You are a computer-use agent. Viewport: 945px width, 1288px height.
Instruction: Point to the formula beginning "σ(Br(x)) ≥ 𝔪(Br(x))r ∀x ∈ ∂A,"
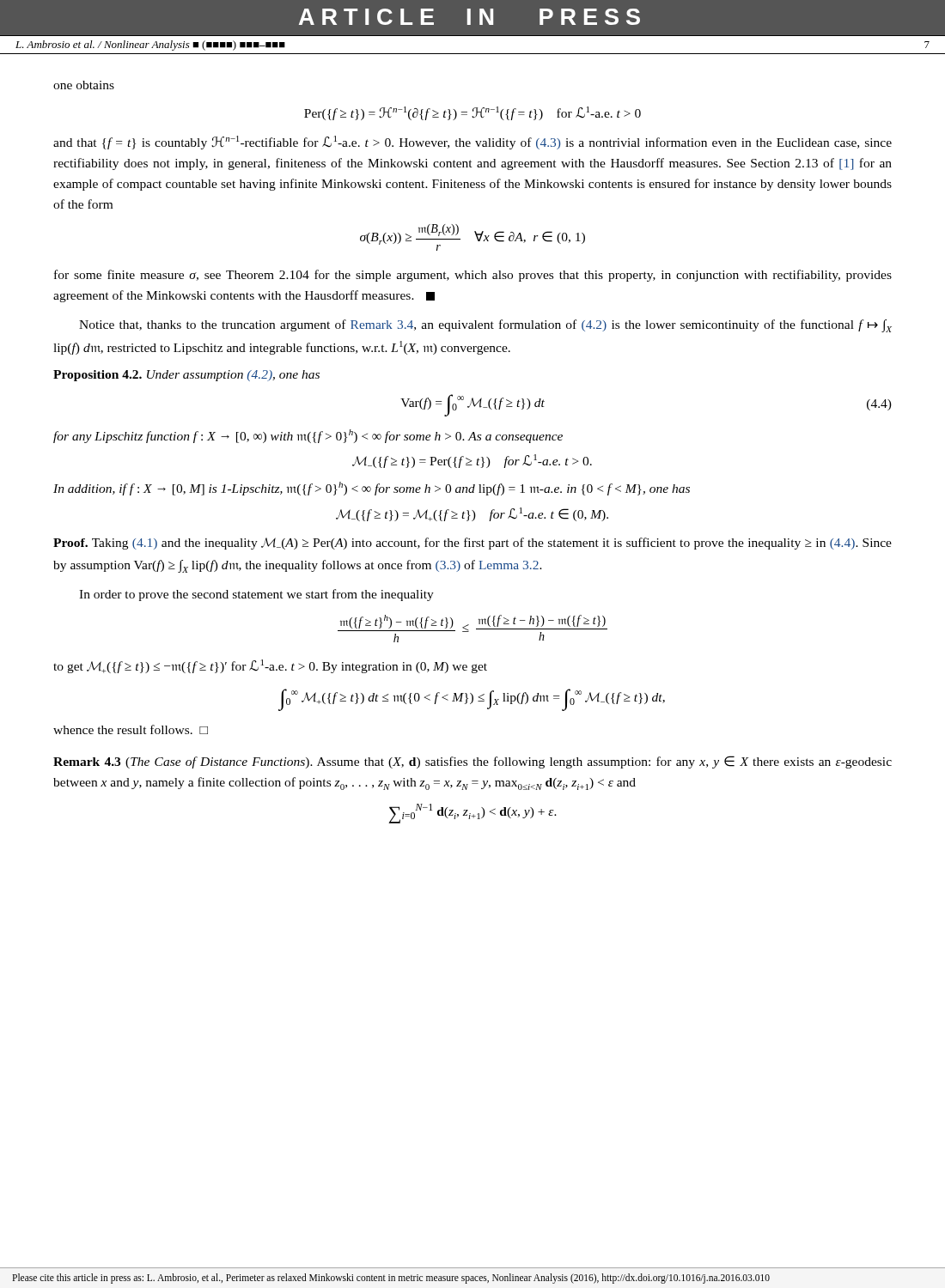[472, 239]
